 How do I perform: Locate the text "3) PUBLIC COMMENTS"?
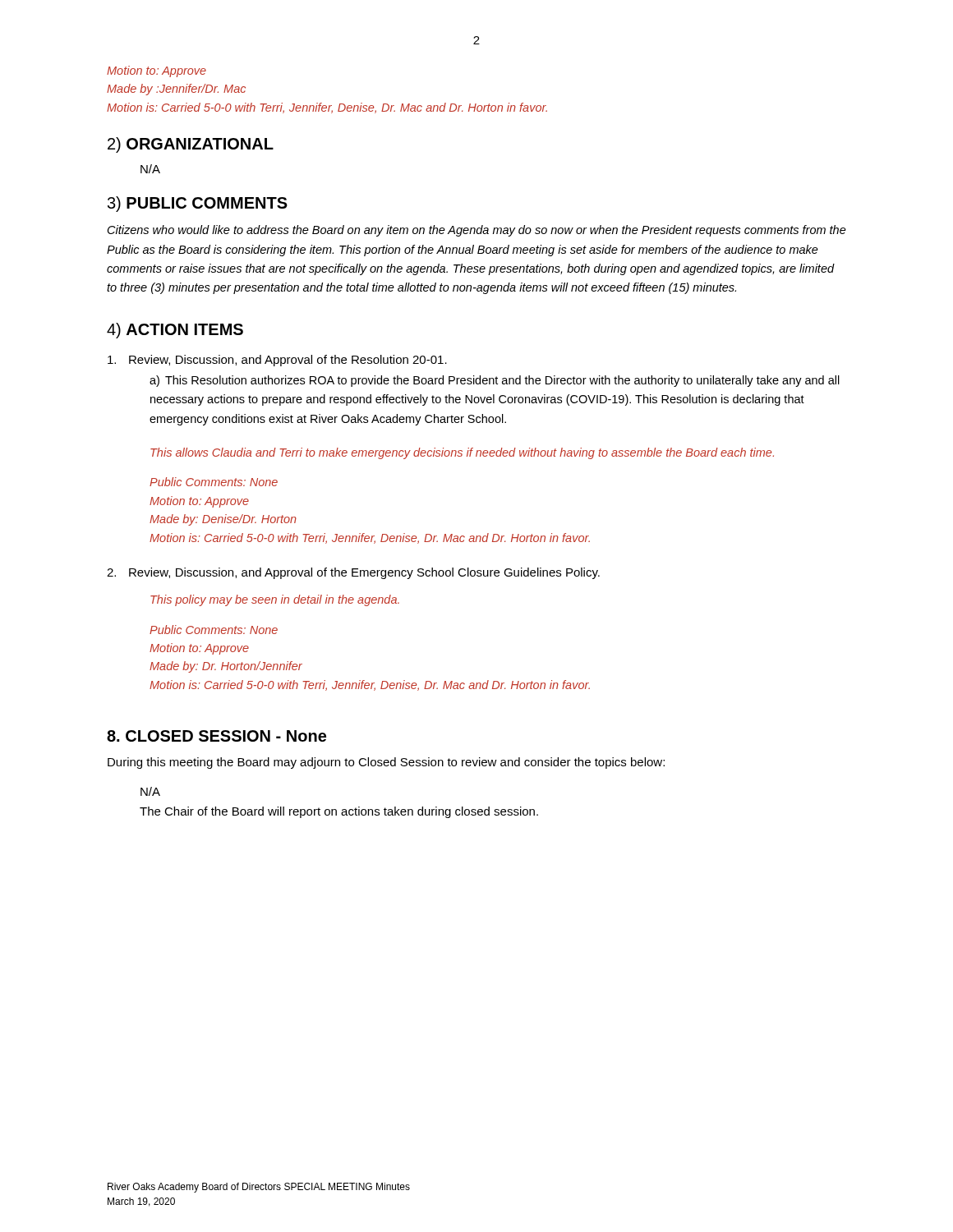(x=197, y=203)
